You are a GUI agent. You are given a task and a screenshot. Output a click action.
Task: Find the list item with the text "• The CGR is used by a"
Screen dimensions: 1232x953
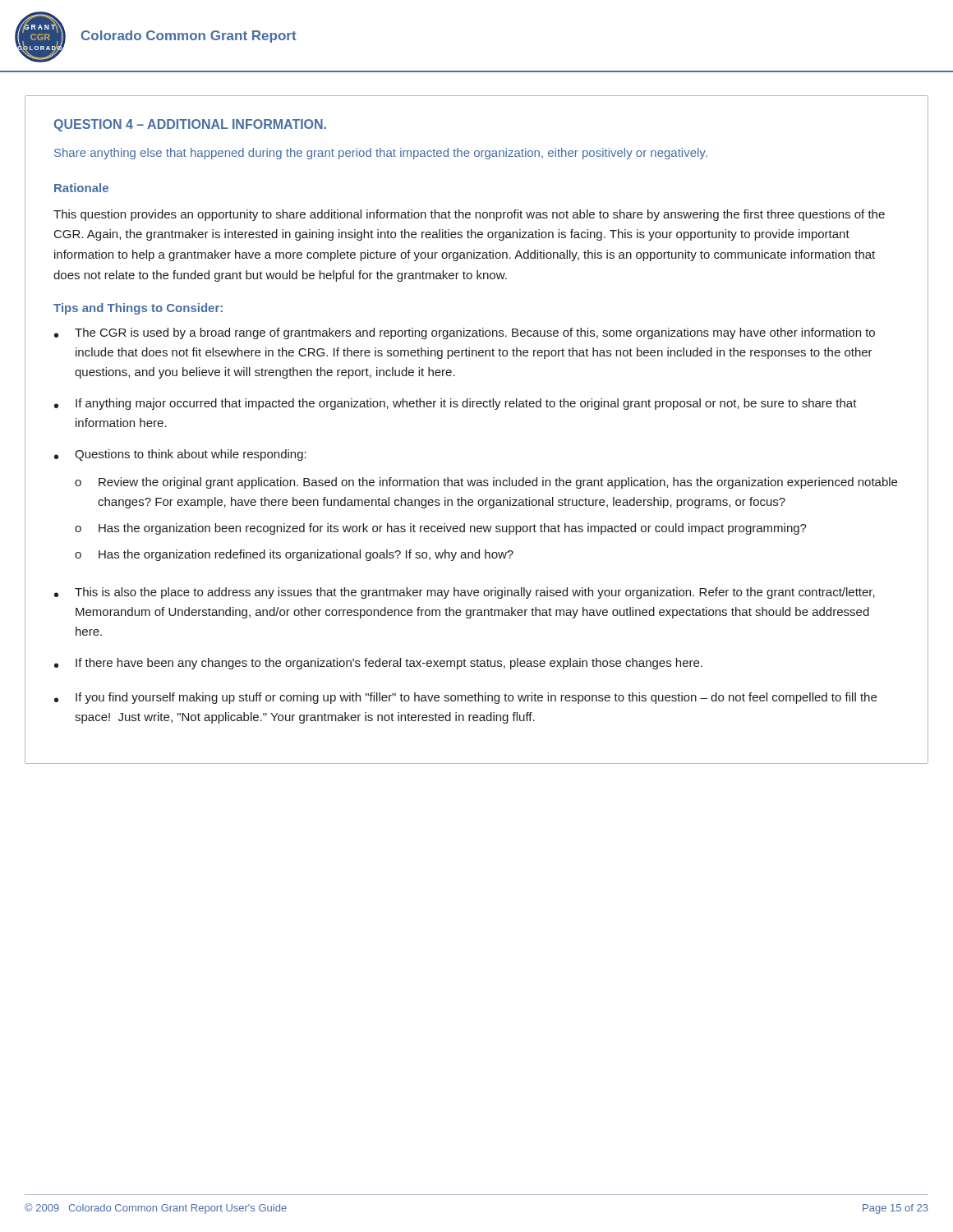(x=476, y=352)
